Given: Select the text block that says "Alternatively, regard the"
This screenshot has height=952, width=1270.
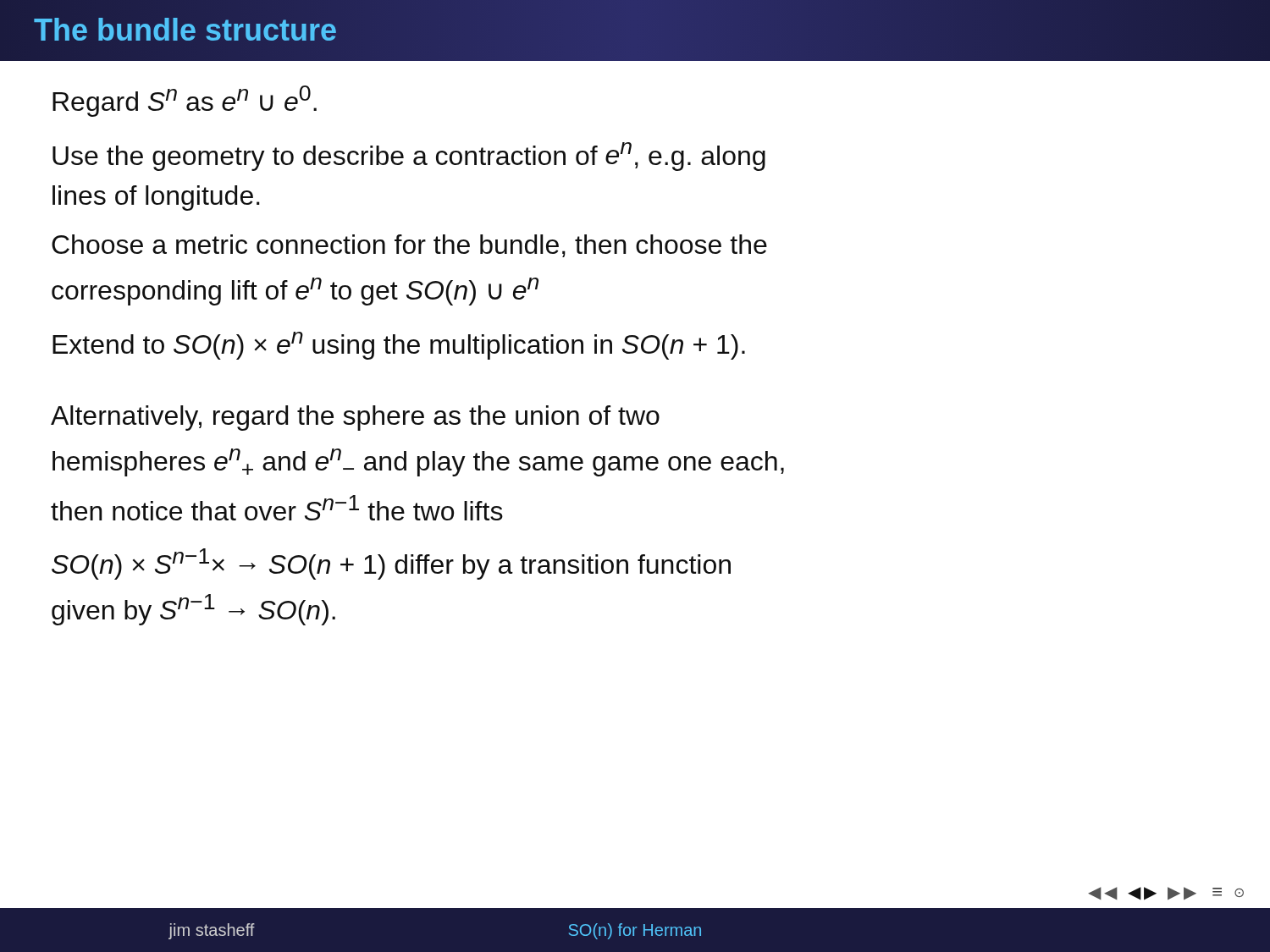Looking at the screenshot, I should [418, 463].
